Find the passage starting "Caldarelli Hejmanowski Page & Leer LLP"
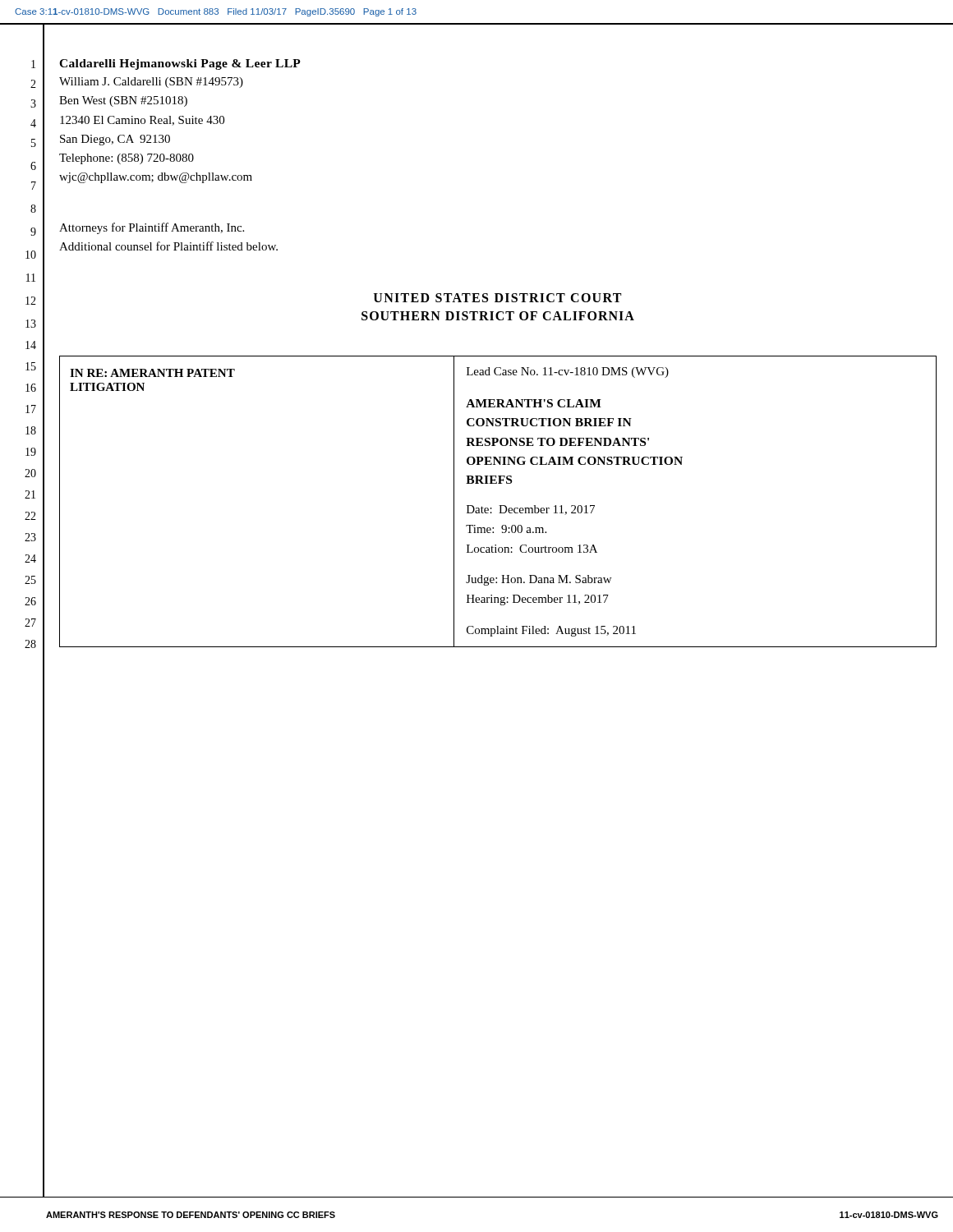The height and width of the screenshot is (1232, 953). (x=180, y=64)
